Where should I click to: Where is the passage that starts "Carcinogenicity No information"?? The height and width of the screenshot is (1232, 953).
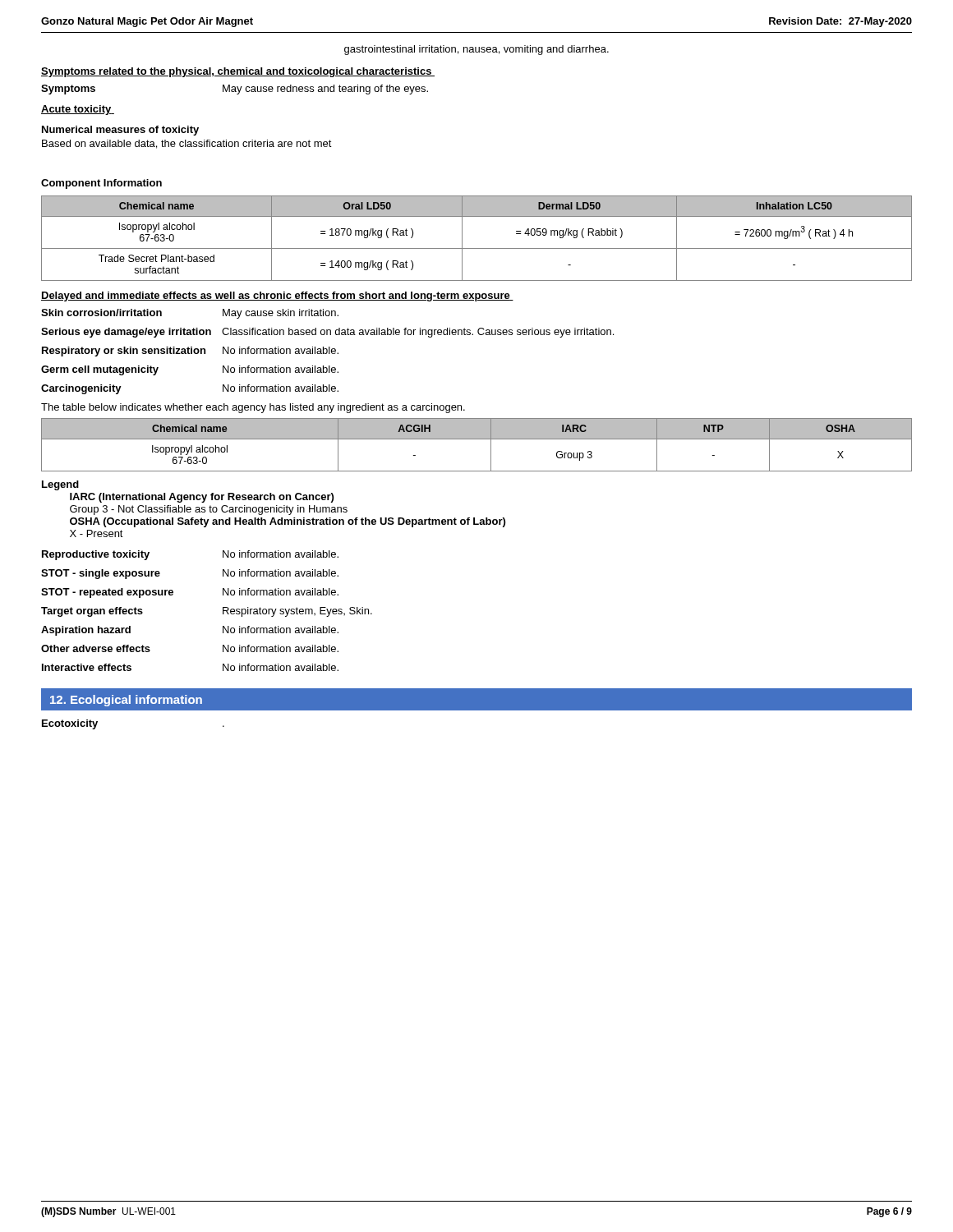78,391
